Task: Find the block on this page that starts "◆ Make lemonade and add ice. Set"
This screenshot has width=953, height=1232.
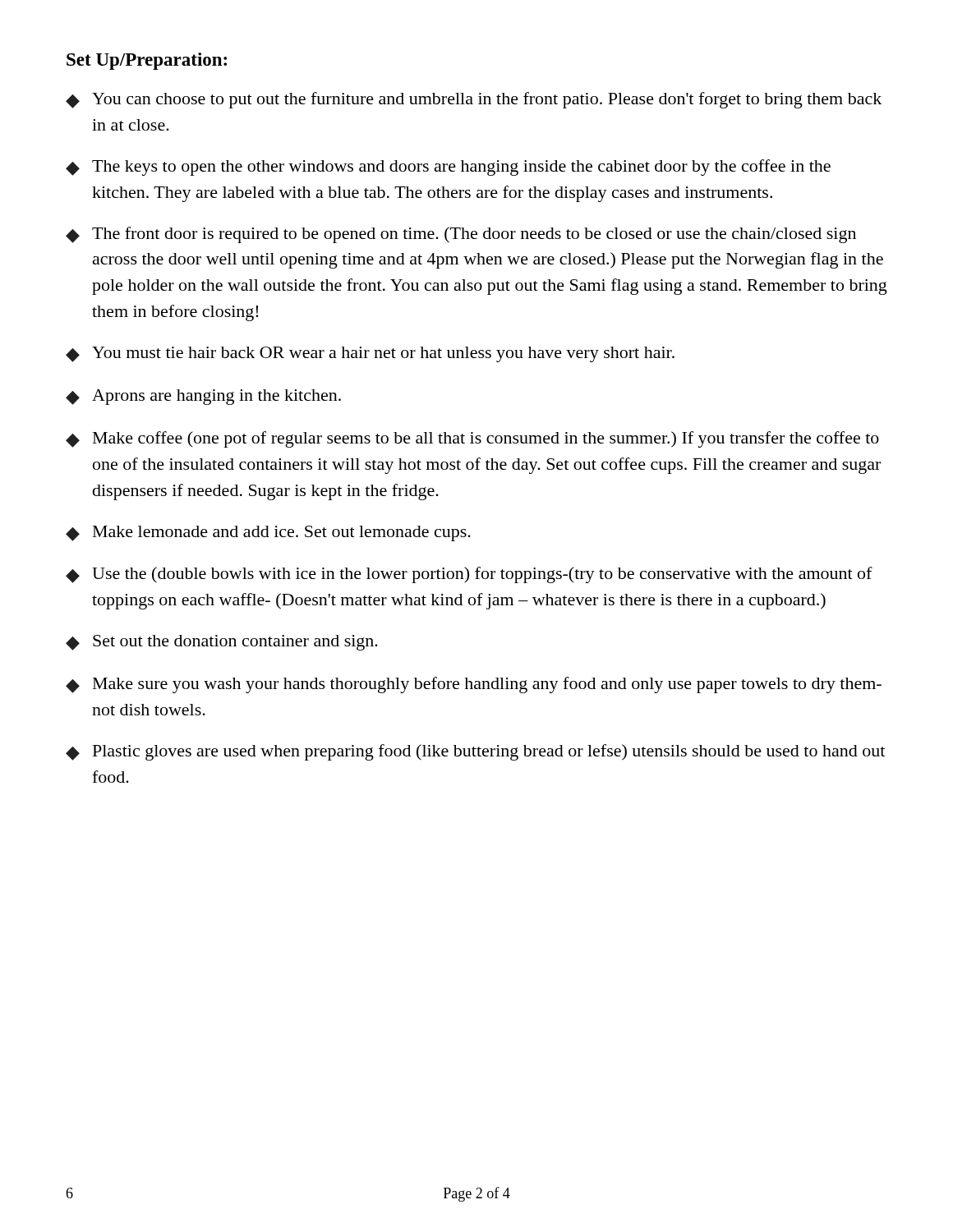Action: coord(476,532)
